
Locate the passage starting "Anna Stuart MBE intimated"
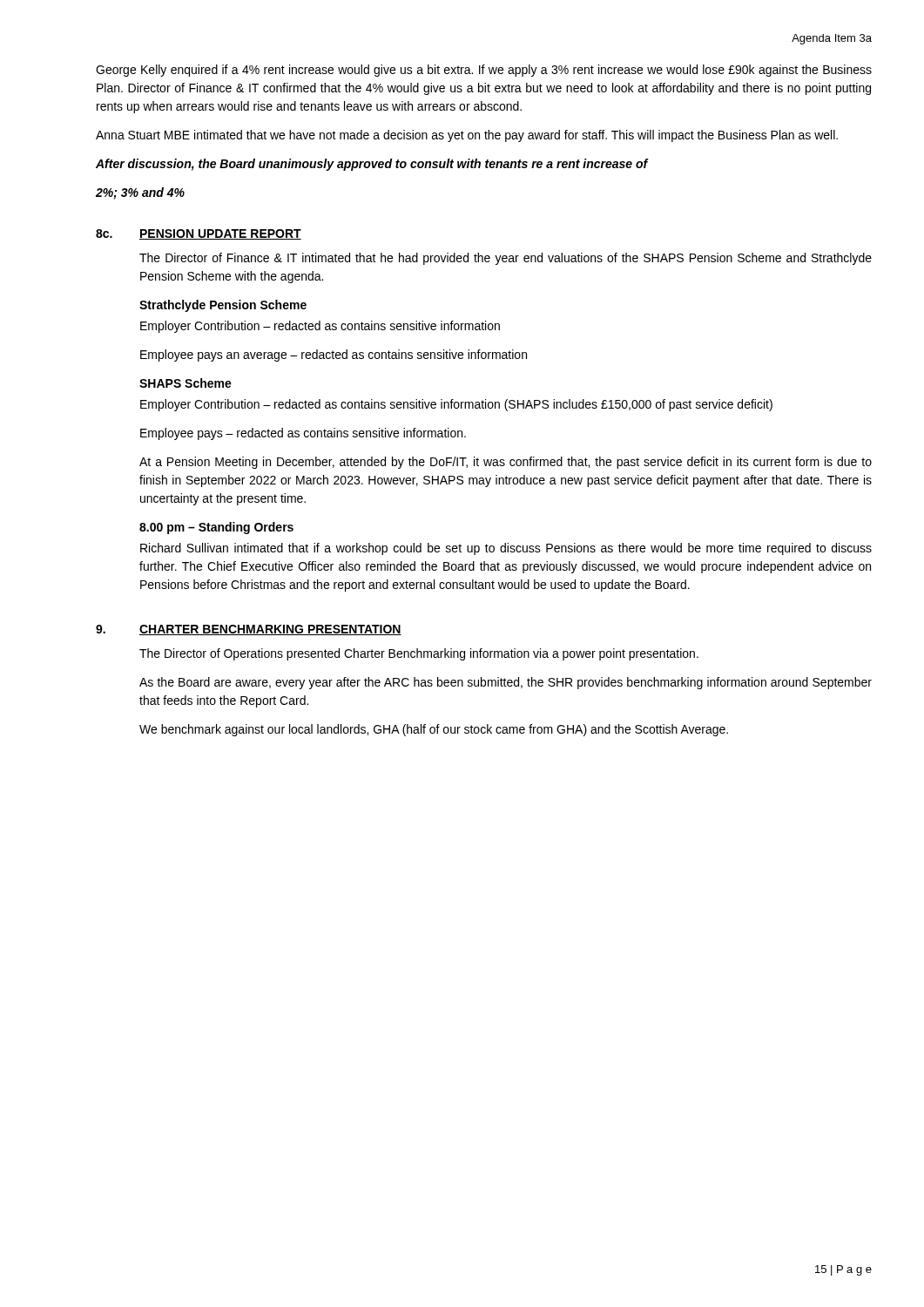[x=467, y=135]
